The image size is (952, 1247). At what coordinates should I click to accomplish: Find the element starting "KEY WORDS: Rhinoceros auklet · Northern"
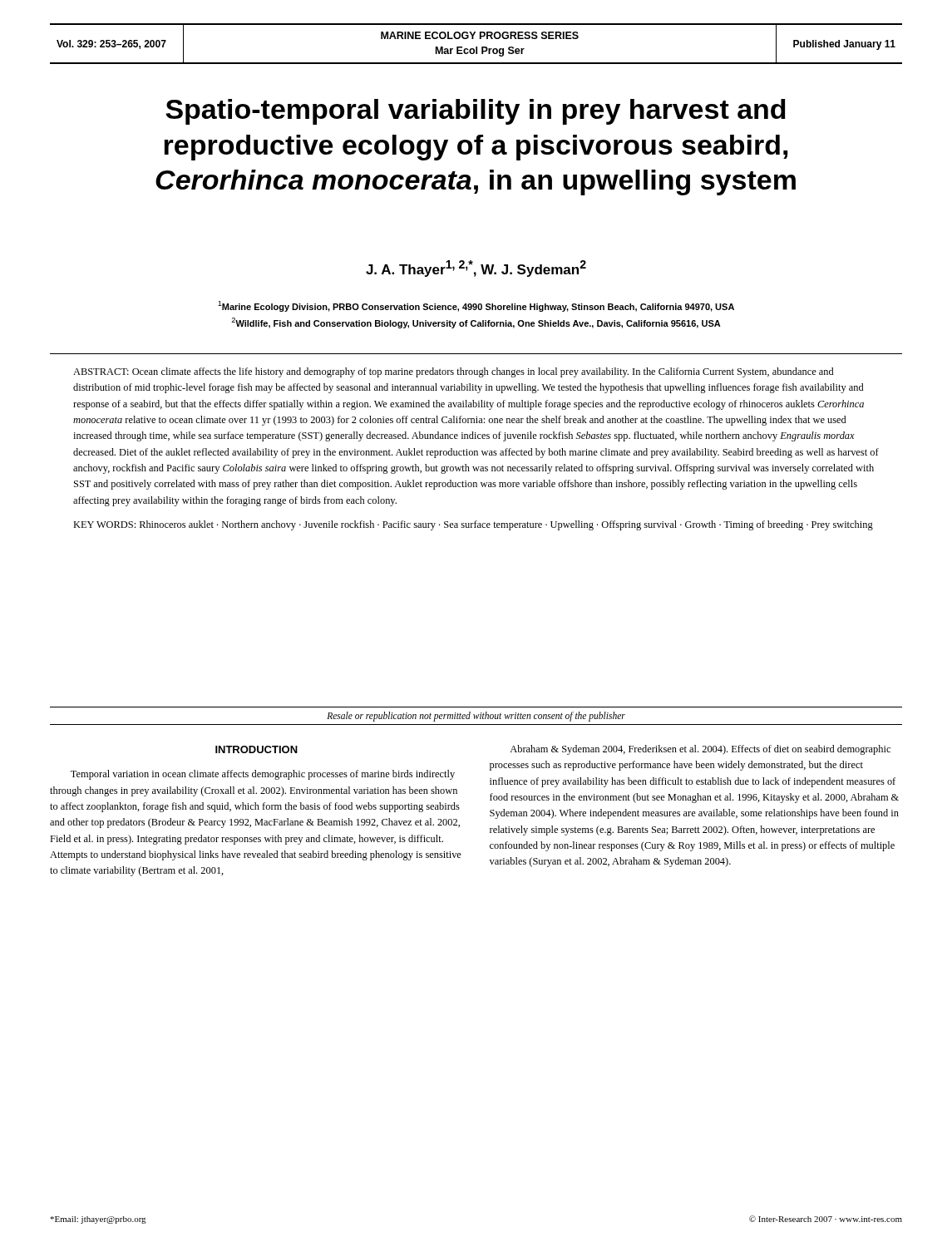coord(473,525)
